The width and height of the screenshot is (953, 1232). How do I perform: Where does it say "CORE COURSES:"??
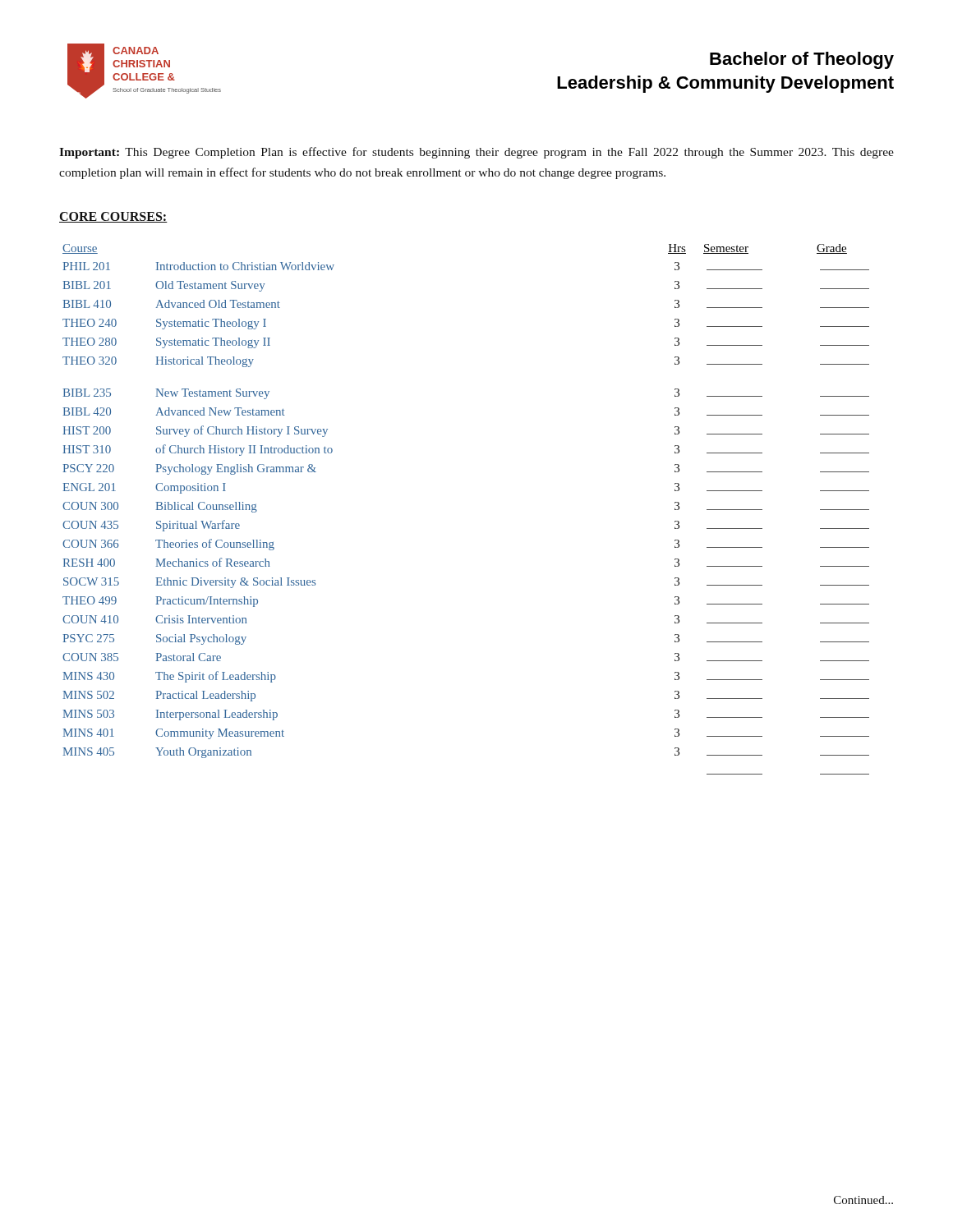click(x=113, y=216)
